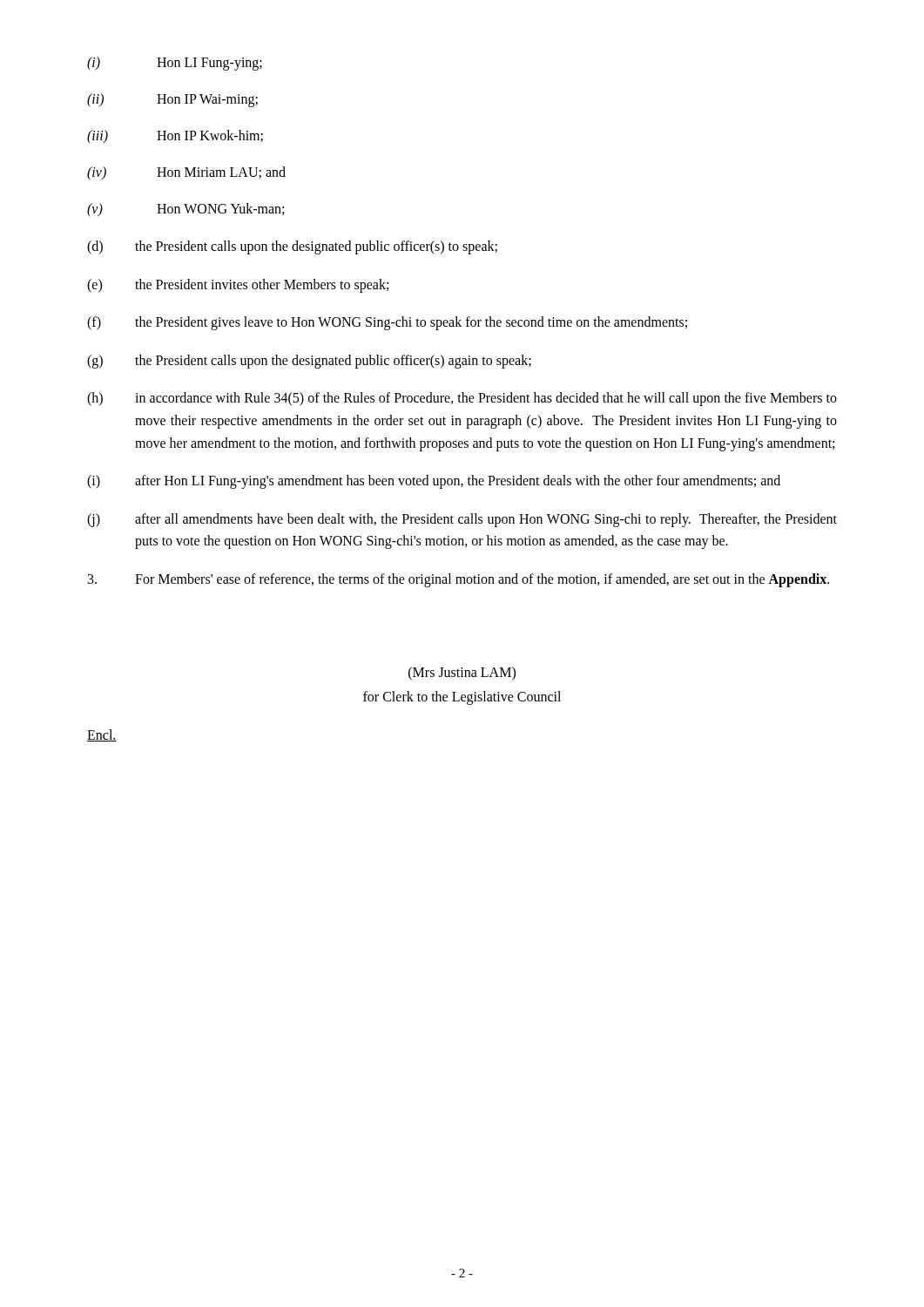Find the block on this page that starts "(f) the President gives leave"
This screenshot has width=924, height=1307.
462,322
